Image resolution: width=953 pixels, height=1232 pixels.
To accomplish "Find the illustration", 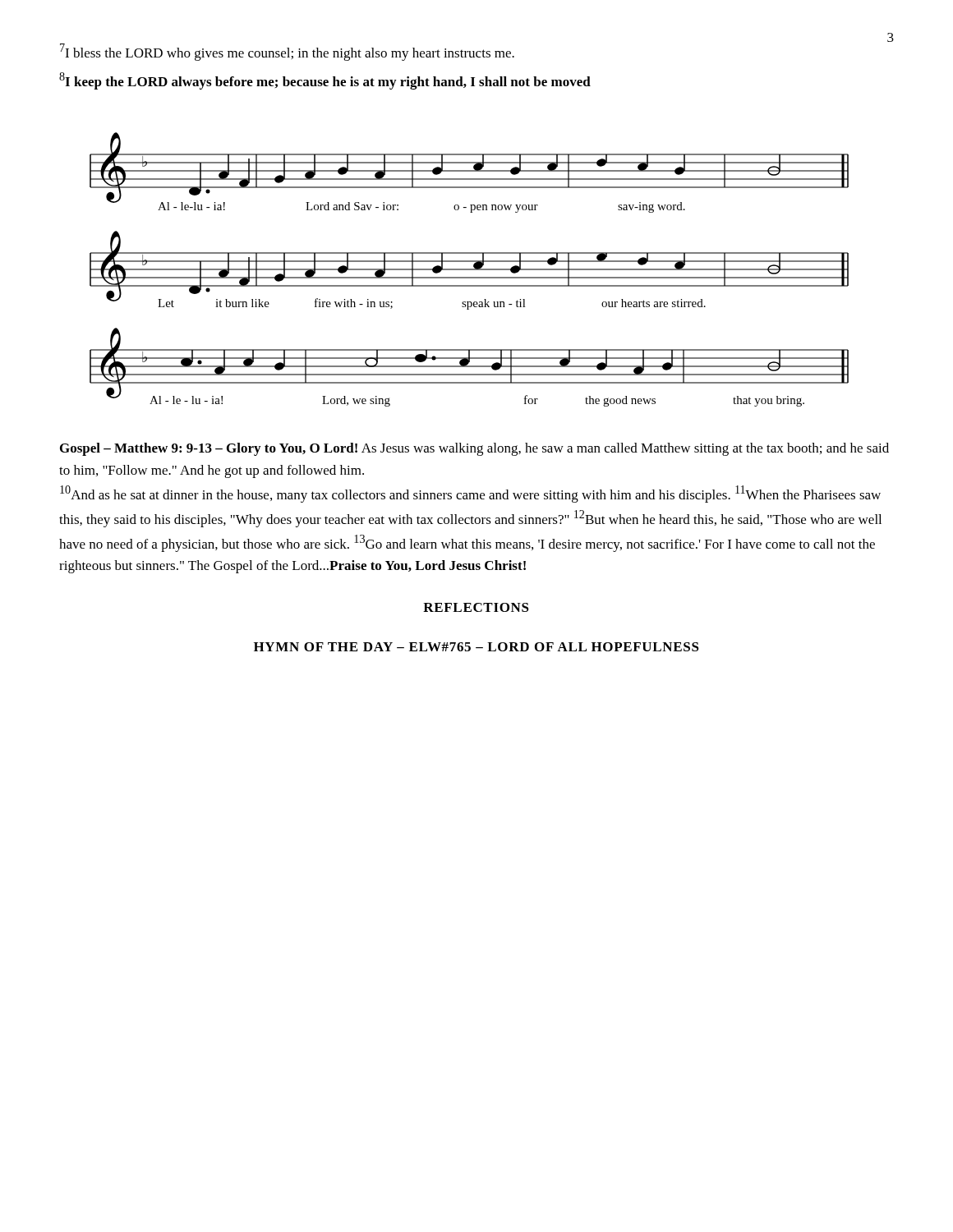I will pyautogui.click(x=476, y=266).
